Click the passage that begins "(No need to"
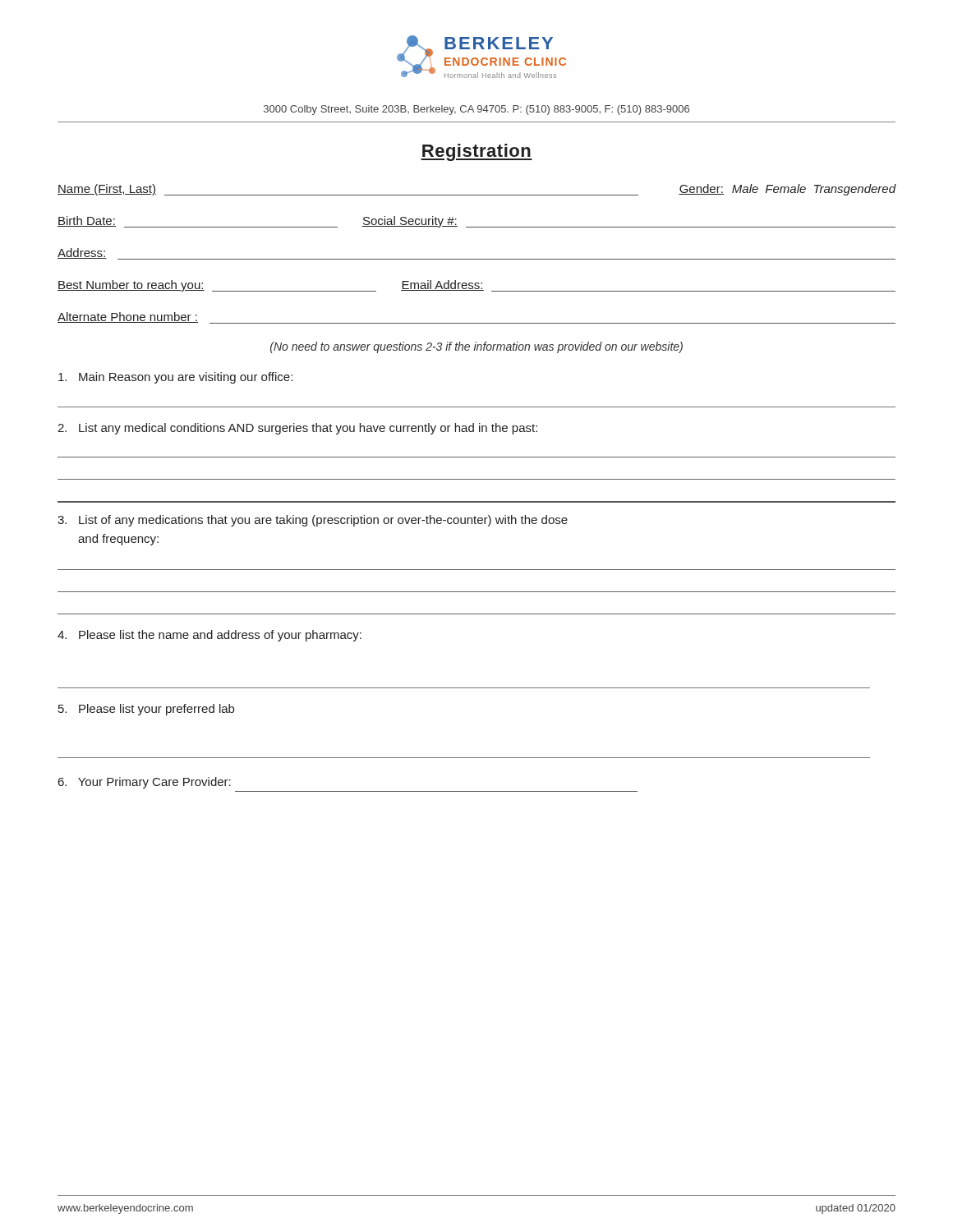Image resolution: width=953 pixels, height=1232 pixels. pyautogui.click(x=476, y=347)
